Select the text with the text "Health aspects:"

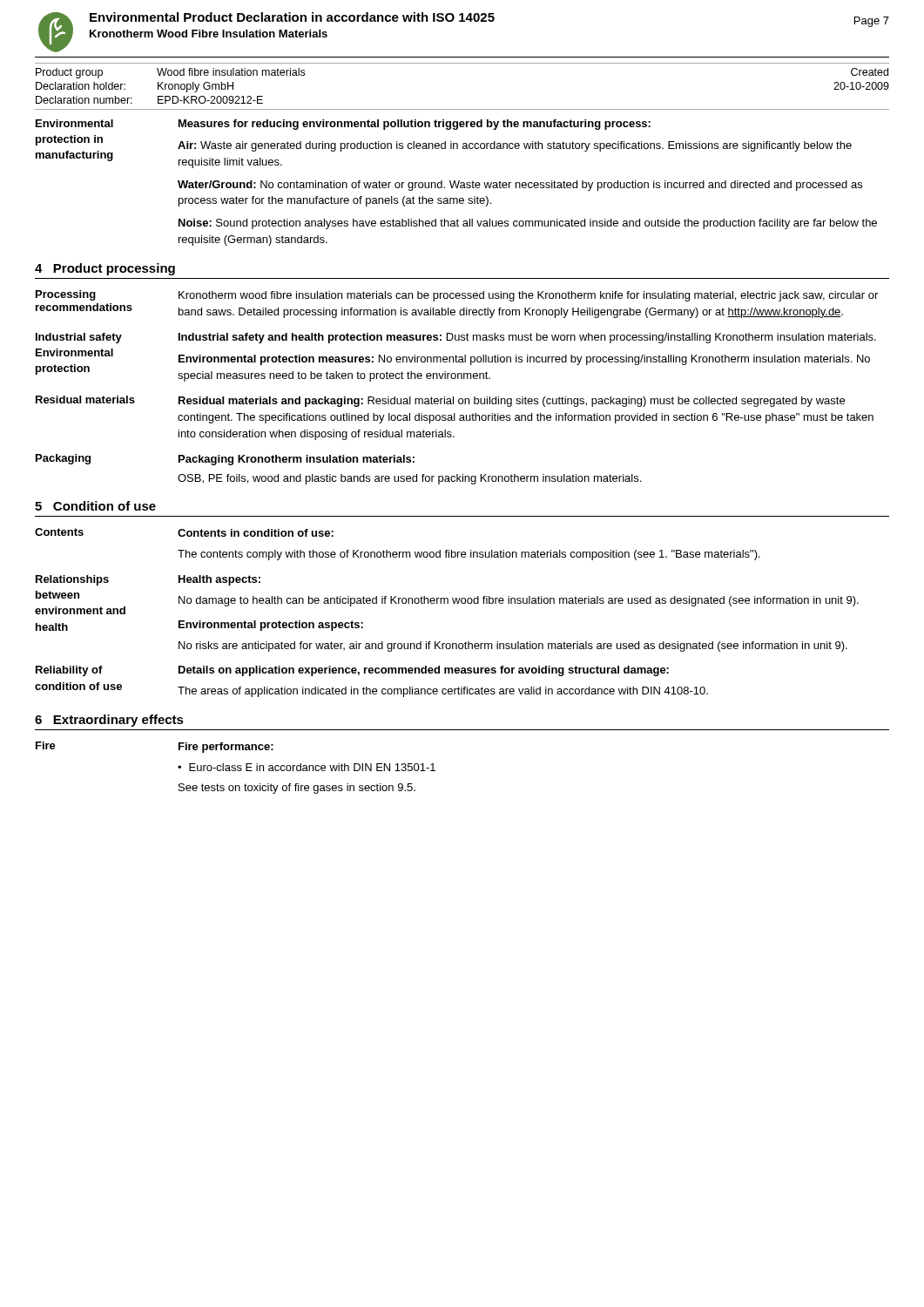tap(219, 579)
